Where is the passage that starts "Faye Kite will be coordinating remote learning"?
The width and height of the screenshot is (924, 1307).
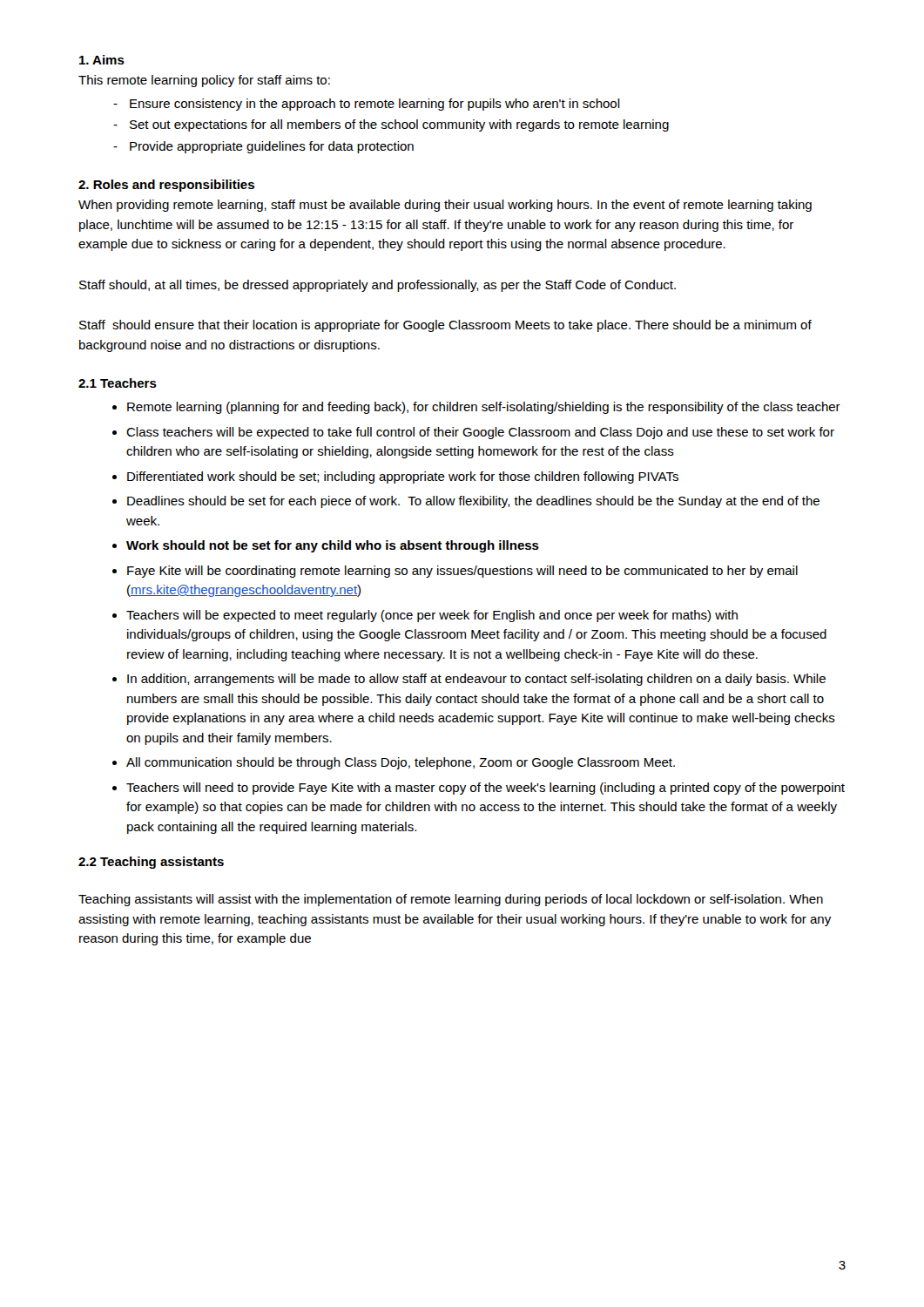pyautogui.click(x=462, y=580)
